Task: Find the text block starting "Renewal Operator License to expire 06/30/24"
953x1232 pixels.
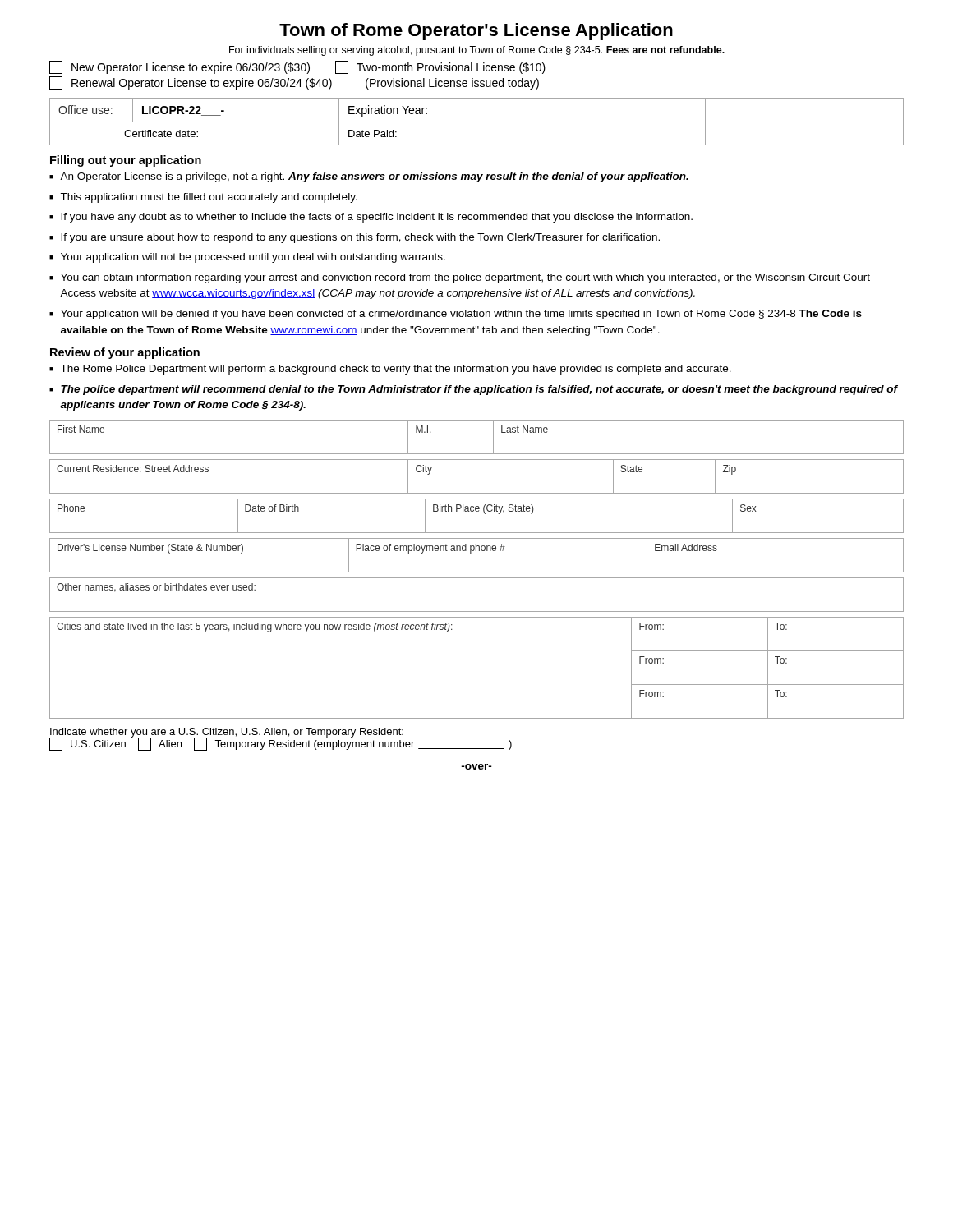Action: (x=294, y=83)
